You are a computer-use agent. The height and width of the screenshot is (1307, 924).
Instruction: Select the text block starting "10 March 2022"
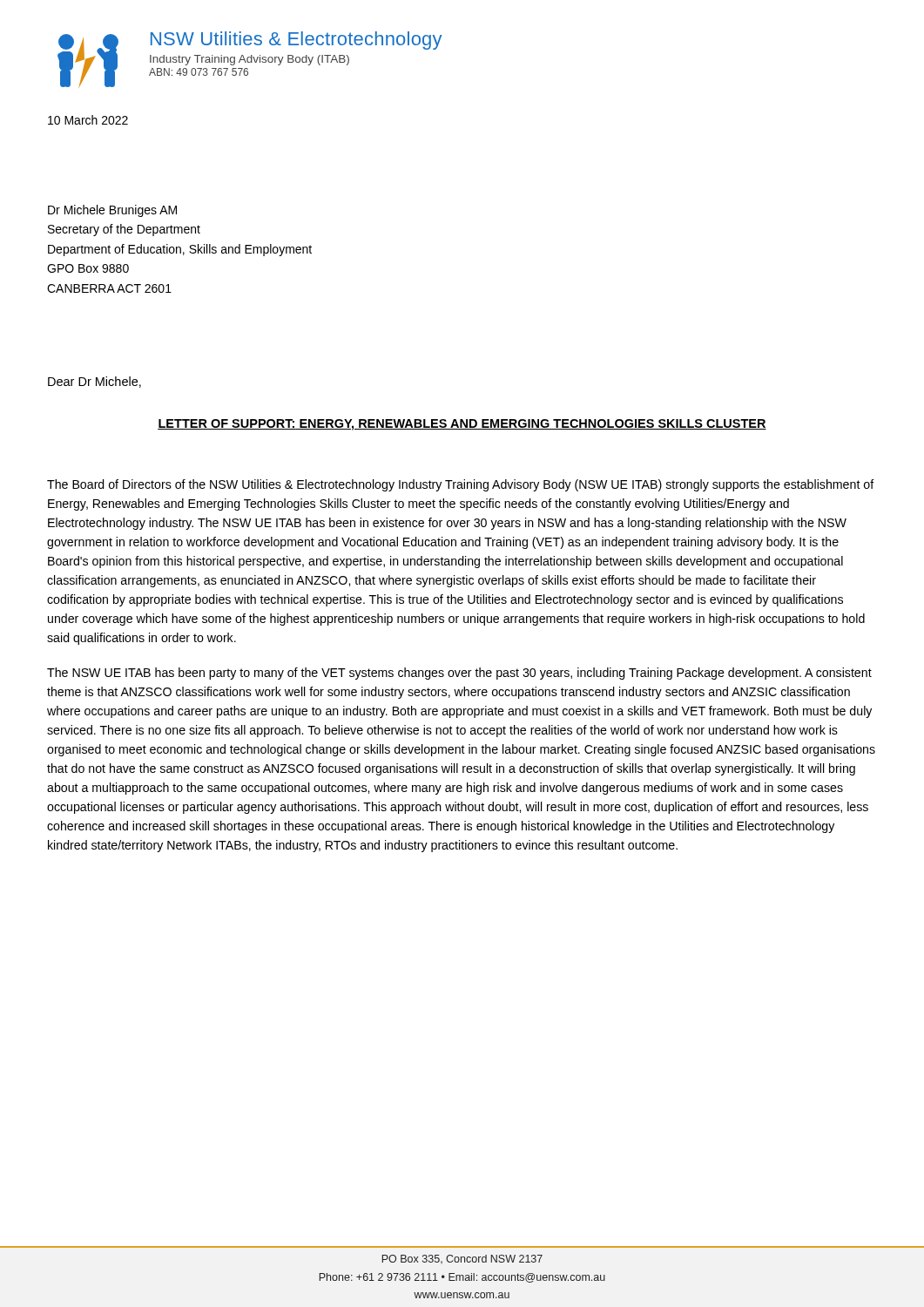pos(88,120)
